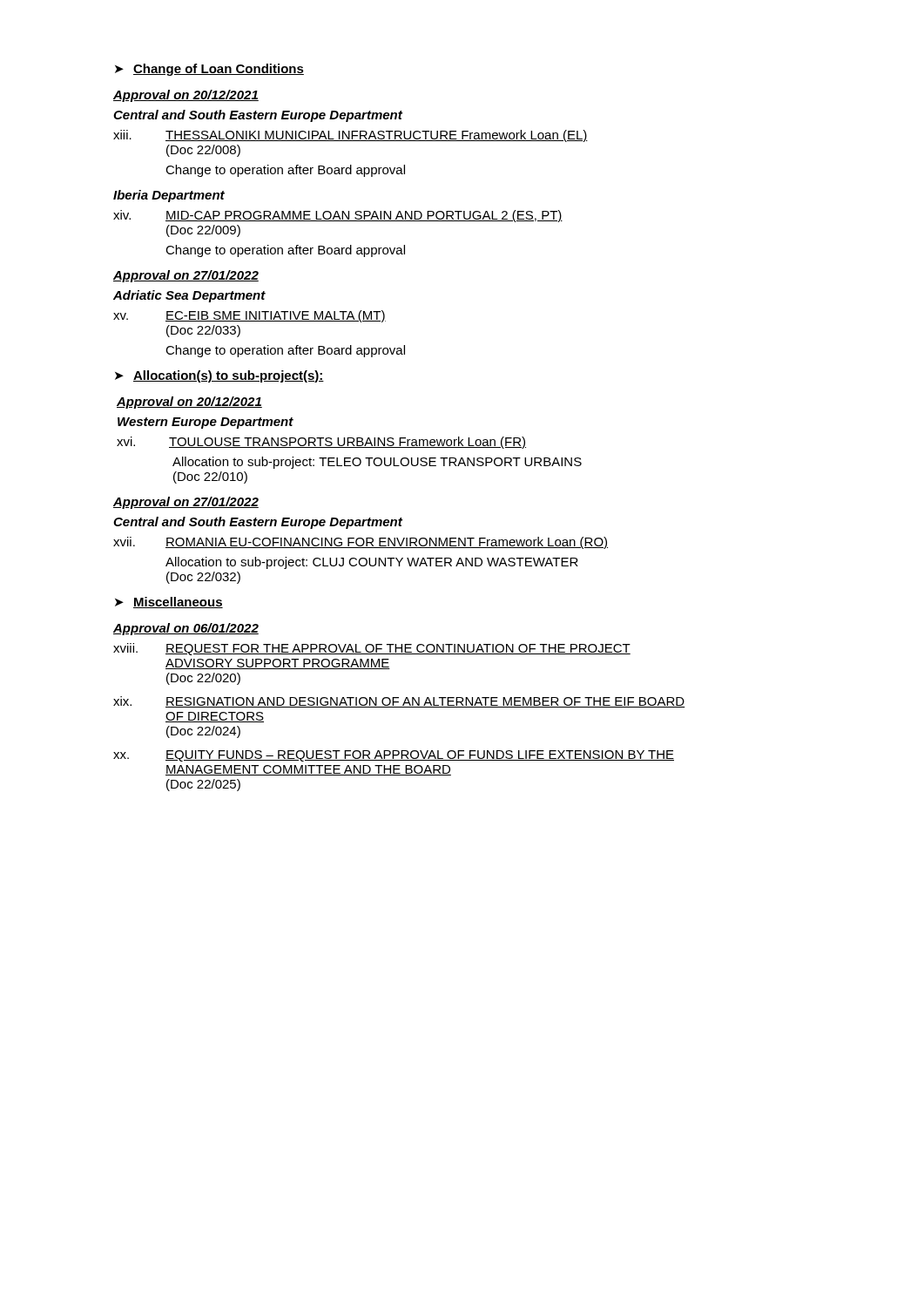Locate the list item with the text "➤ Change of Loan Conditions"
Image resolution: width=924 pixels, height=1307 pixels.
[x=209, y=69]
